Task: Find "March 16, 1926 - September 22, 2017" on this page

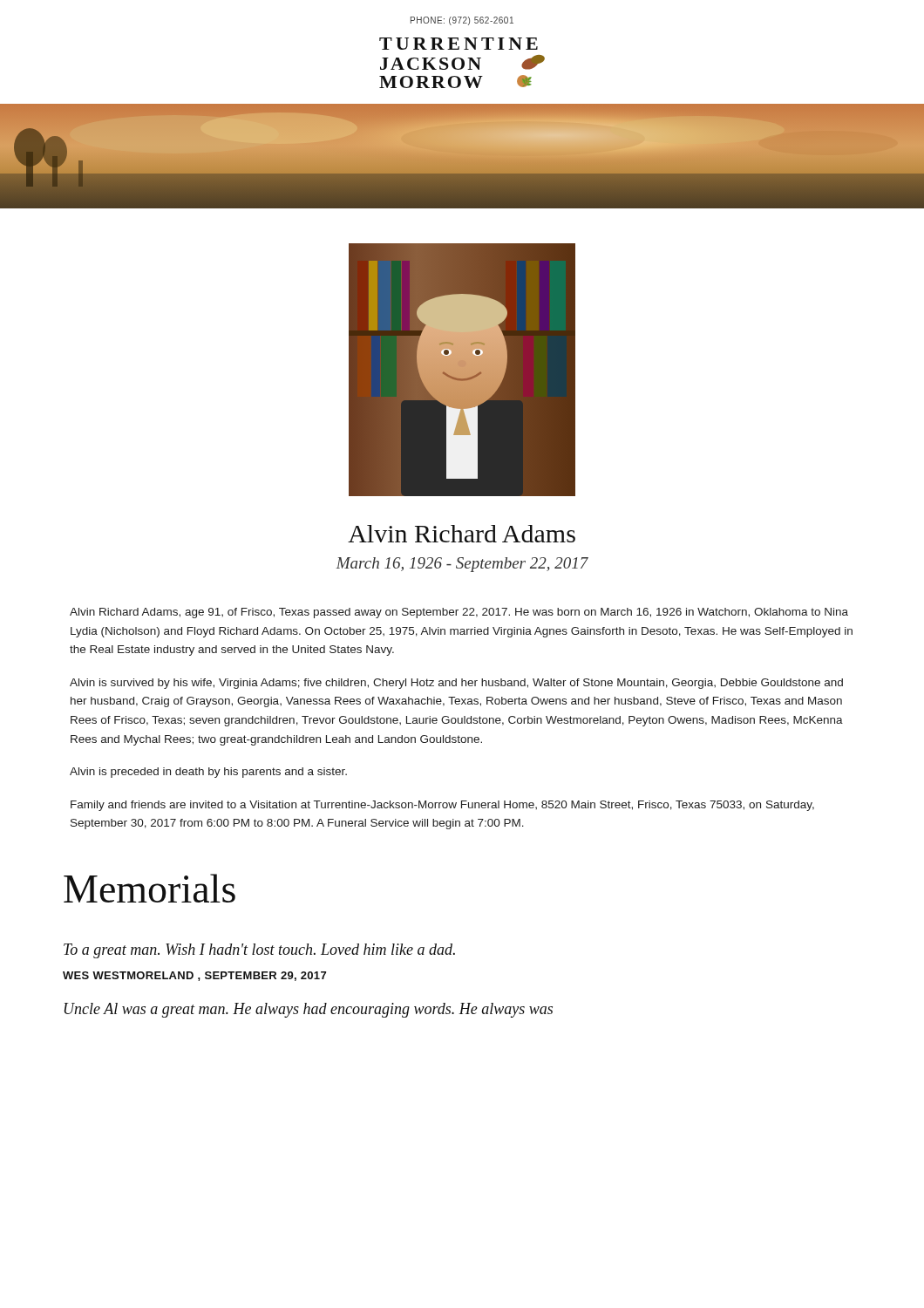Action: (x=462, y=563)
